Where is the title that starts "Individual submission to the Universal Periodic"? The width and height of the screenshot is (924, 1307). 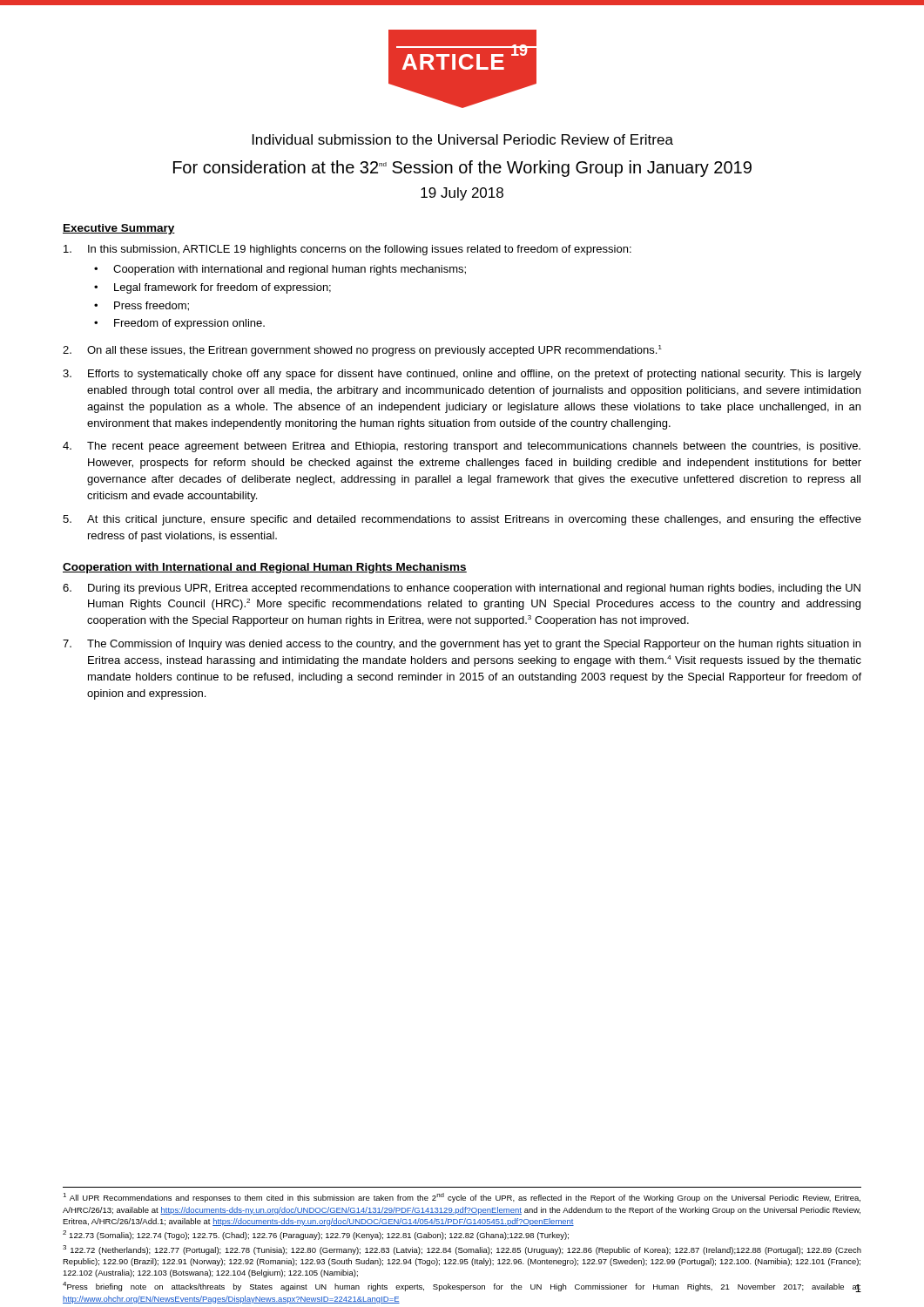click(x=462, y=167)
